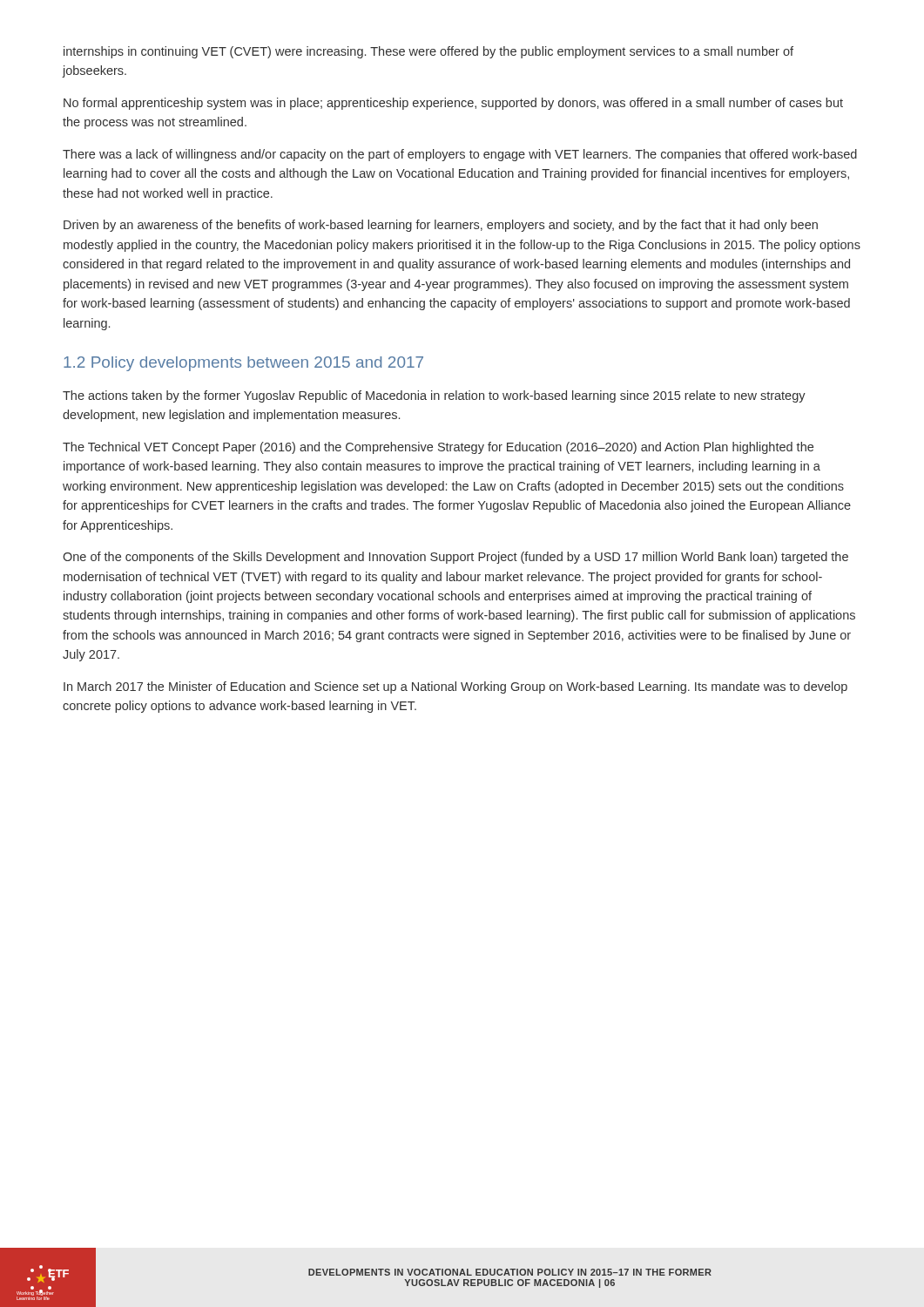Click the passage that begins "No formal apprenticeship system"
The width and height of the screenshot is (924, 1307).
tap(462, 113)
